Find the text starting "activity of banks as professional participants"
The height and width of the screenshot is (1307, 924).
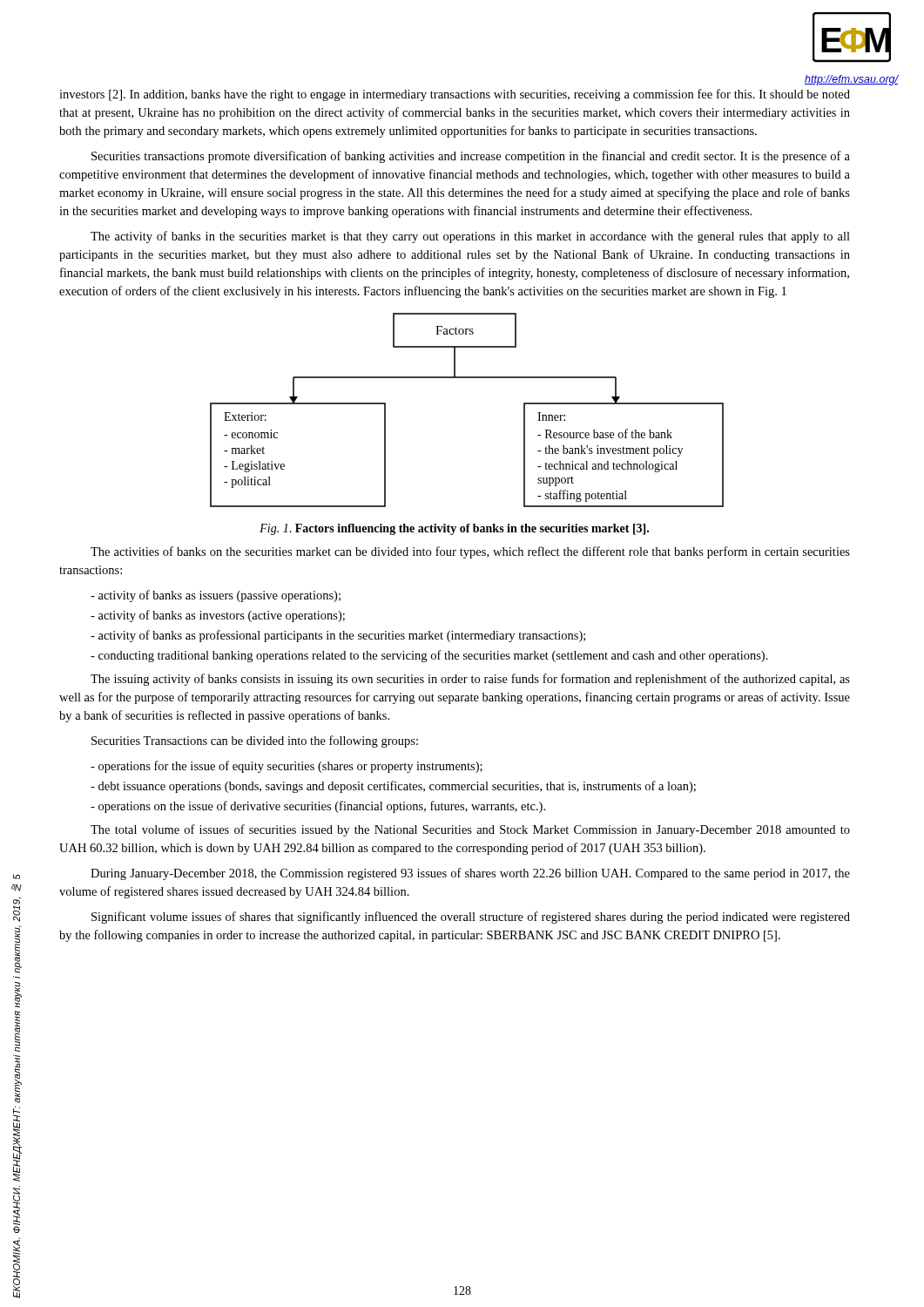(338, 635)
